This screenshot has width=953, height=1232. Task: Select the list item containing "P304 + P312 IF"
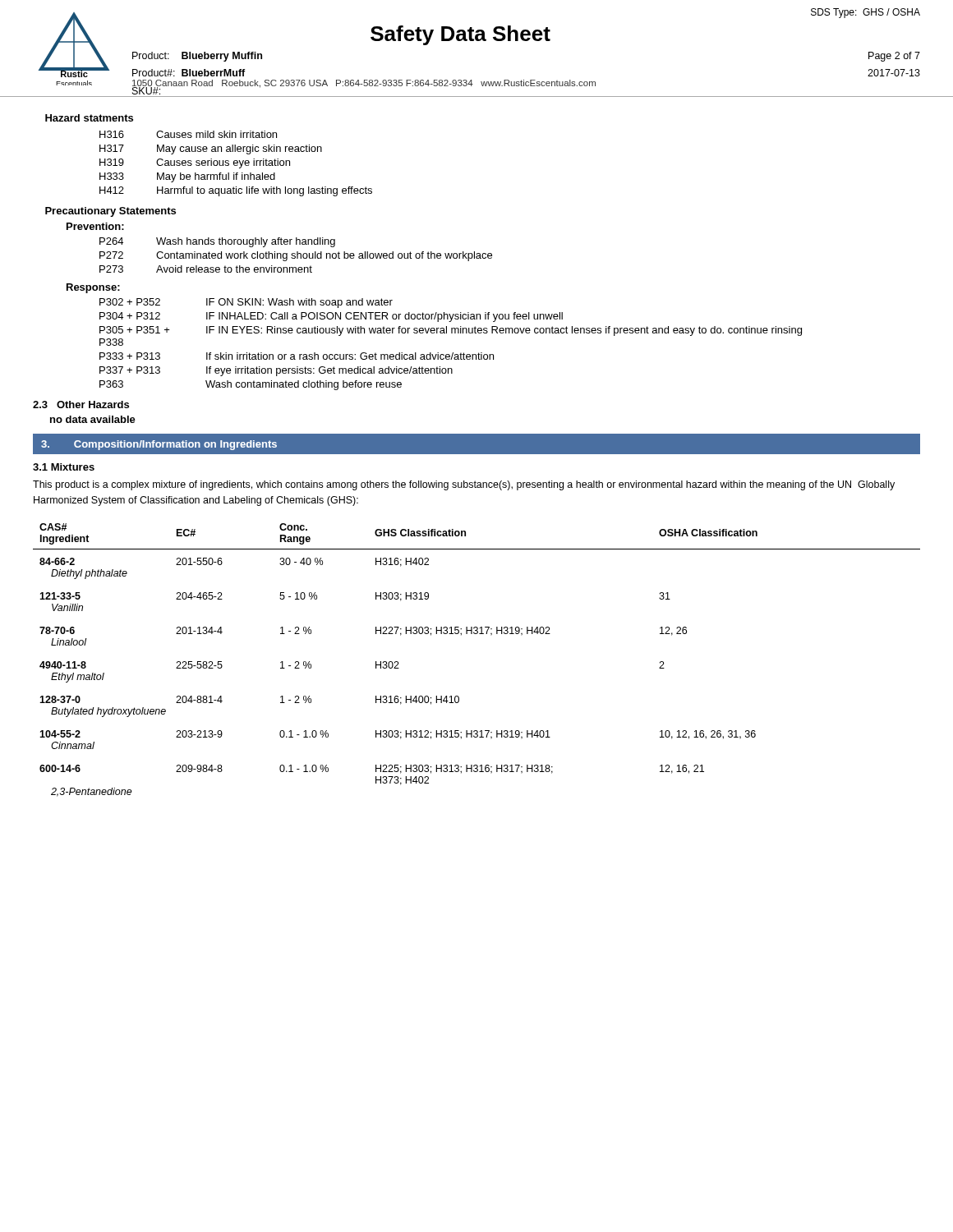coord(331,316)
